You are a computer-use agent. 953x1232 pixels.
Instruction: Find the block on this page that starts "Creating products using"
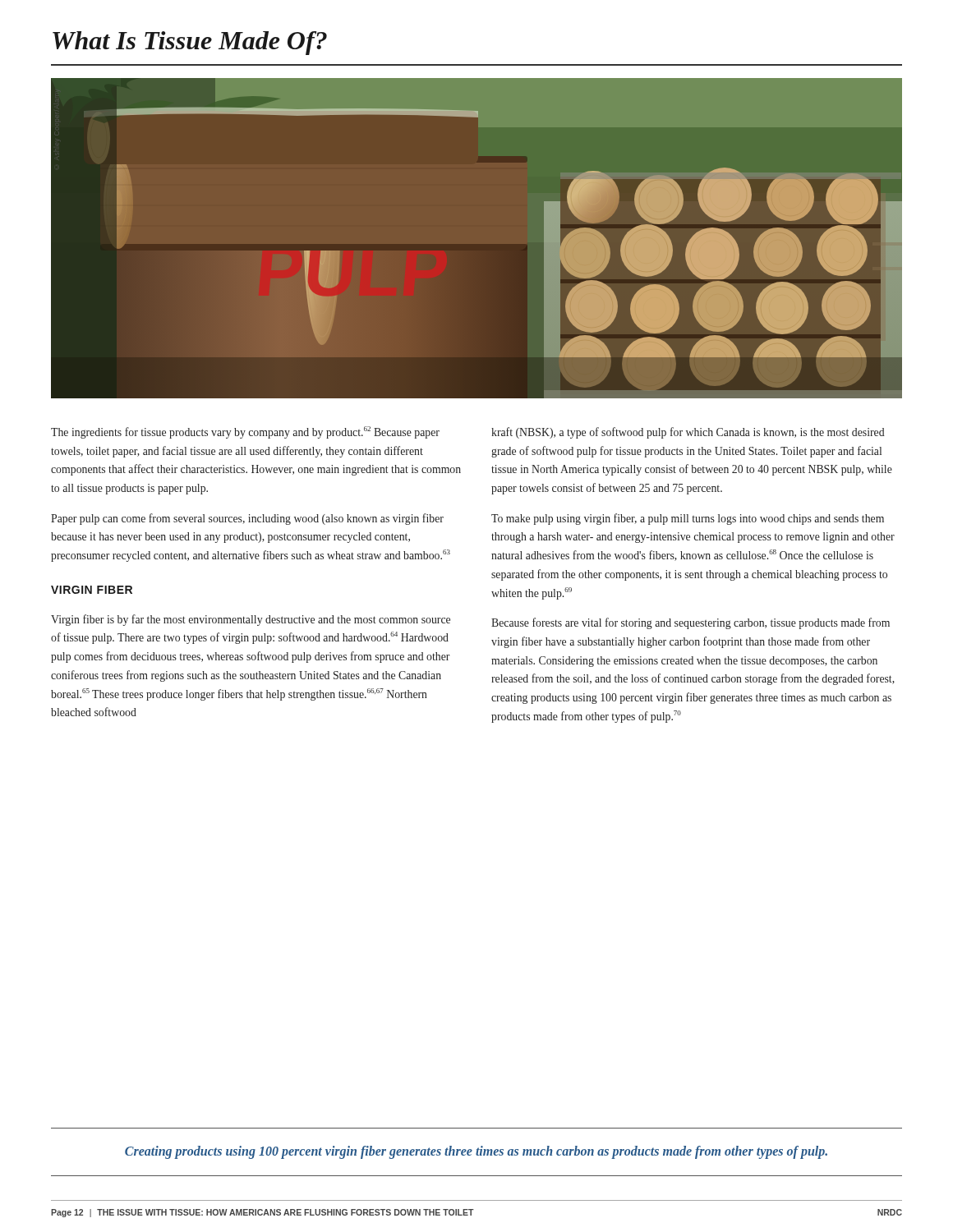point(476,1152)
